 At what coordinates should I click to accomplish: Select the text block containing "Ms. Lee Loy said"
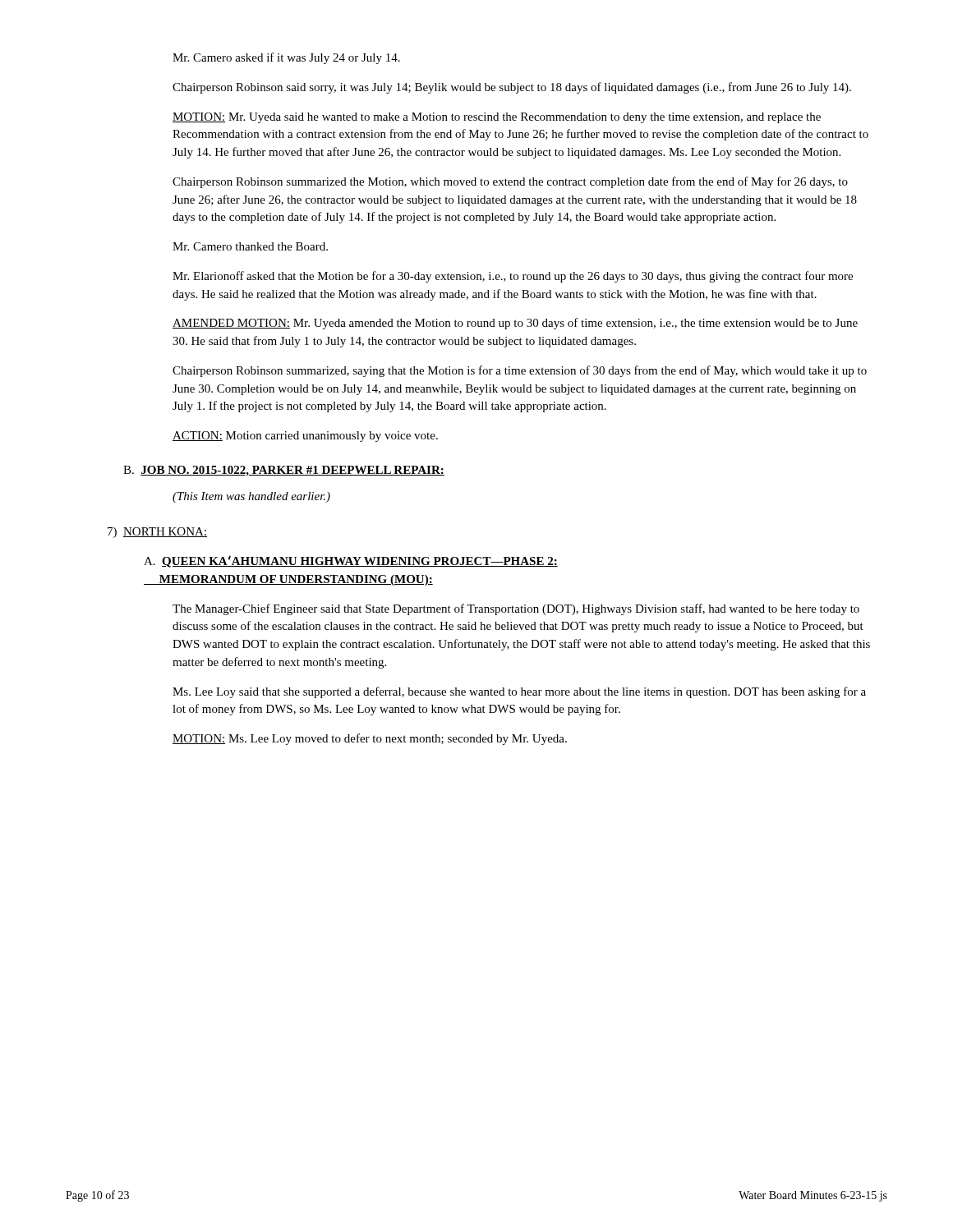coord(519,700)
